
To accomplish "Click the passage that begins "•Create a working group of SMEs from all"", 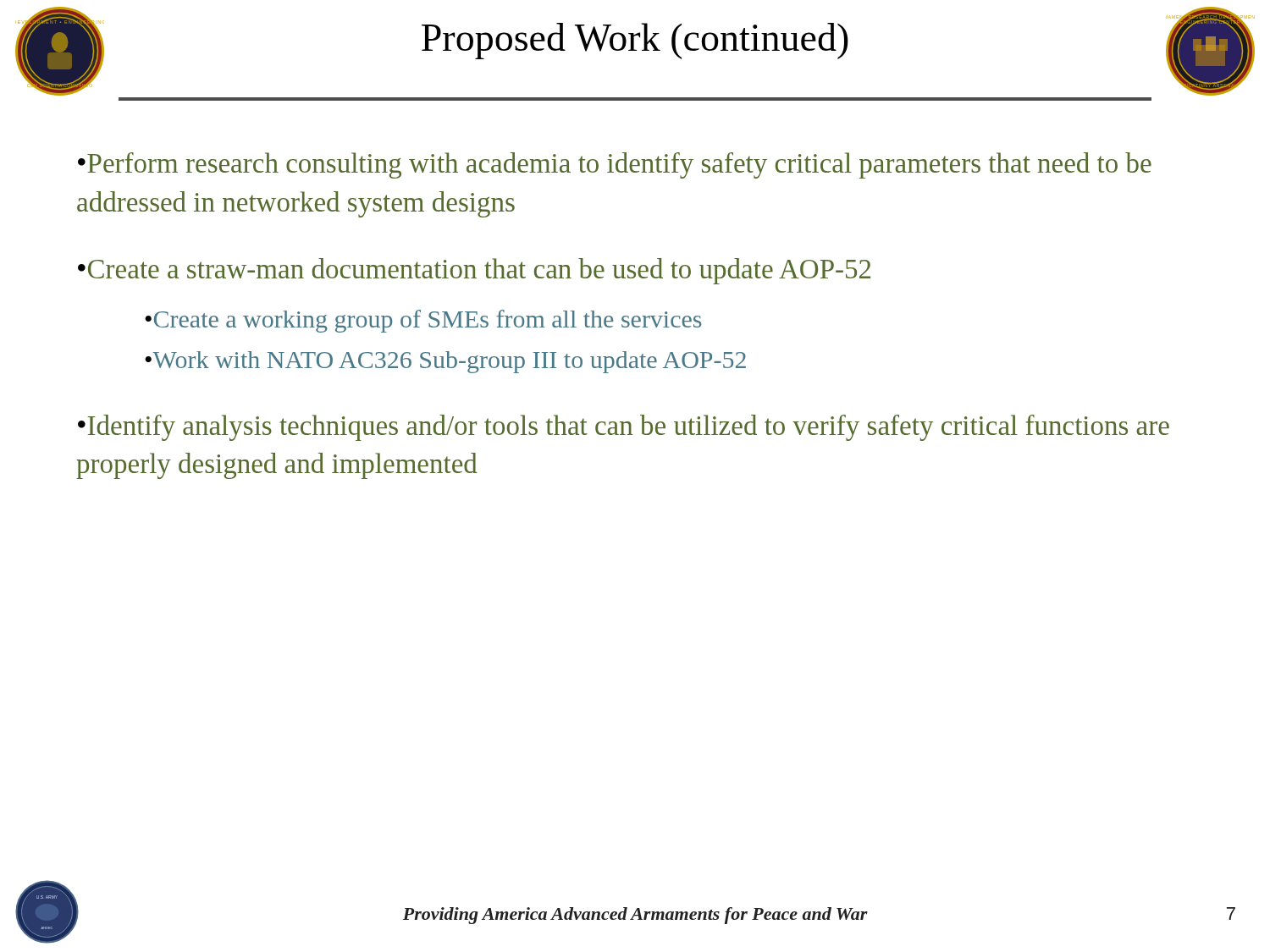I will click(x=423, y=318).
